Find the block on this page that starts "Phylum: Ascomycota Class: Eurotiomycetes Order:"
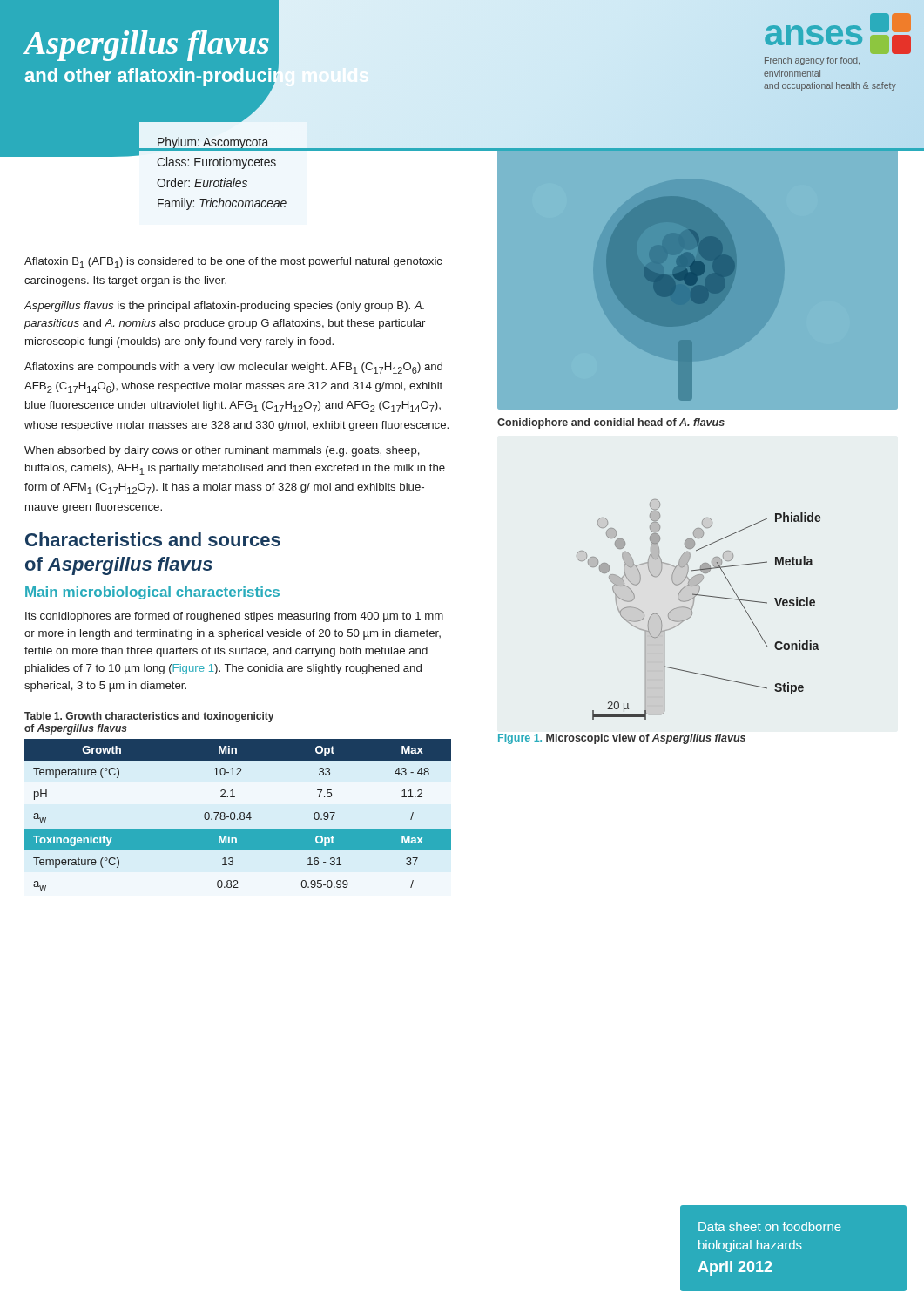The width and height of the screenshot is (924, 1307). [222, 173]
